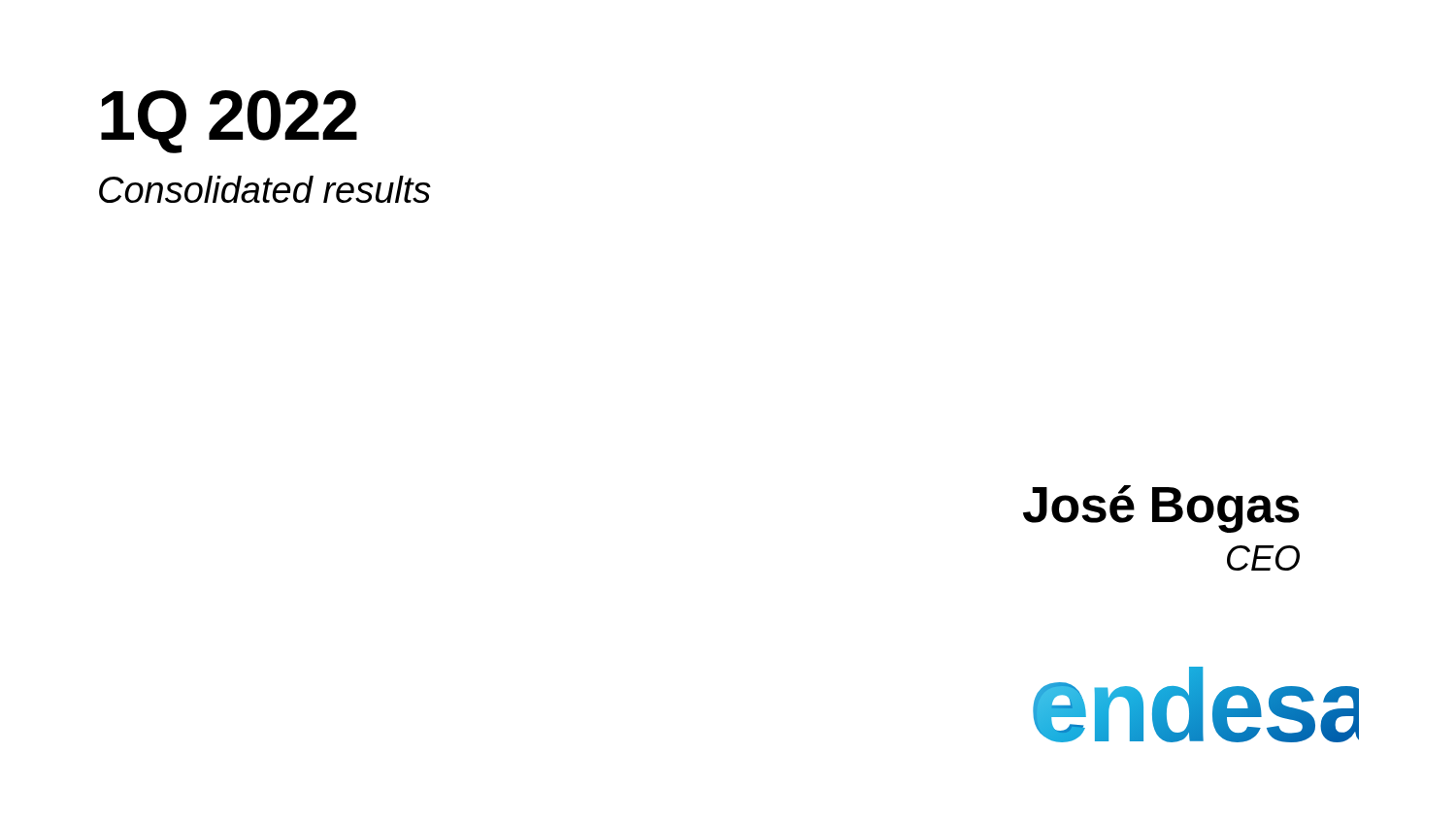The image size is (1456, 819).
Task: Select the logo
Action: click(1194, 707)
